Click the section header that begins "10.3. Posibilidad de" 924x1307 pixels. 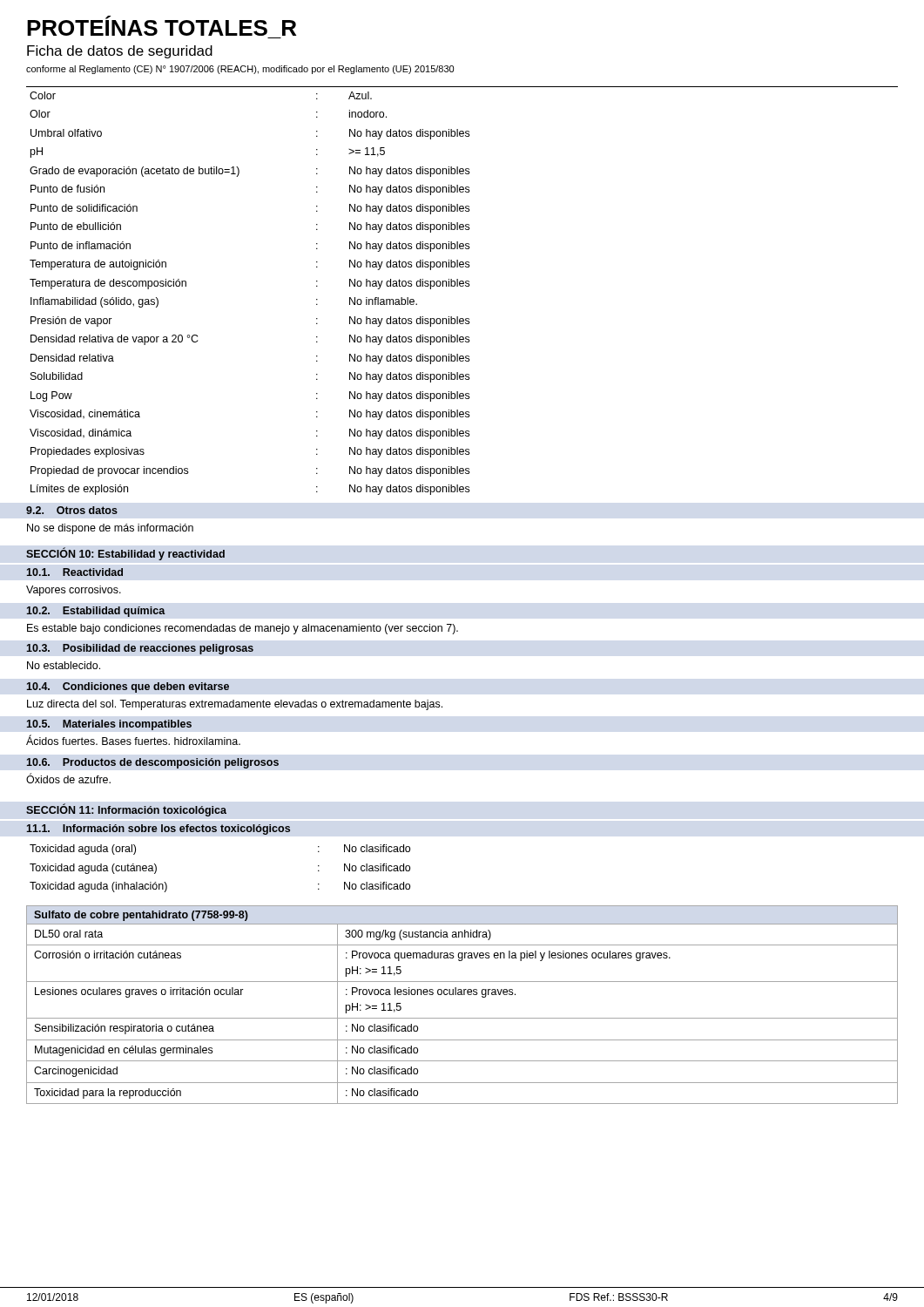pos(140,649)
